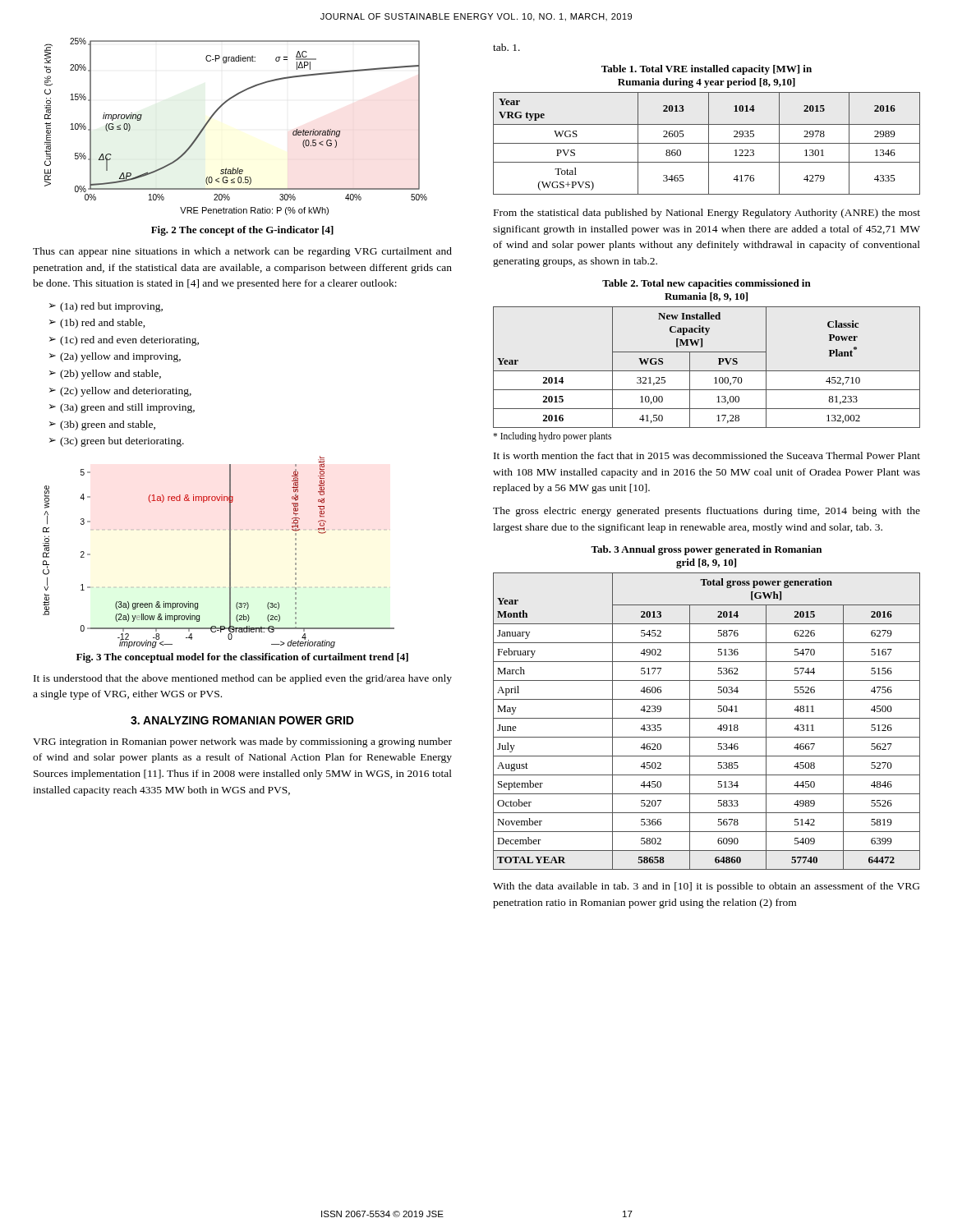Click on the text block starting "Table 2. Total new capacities"
This screenshot has height=1232, width=953.
pos(707,290)
